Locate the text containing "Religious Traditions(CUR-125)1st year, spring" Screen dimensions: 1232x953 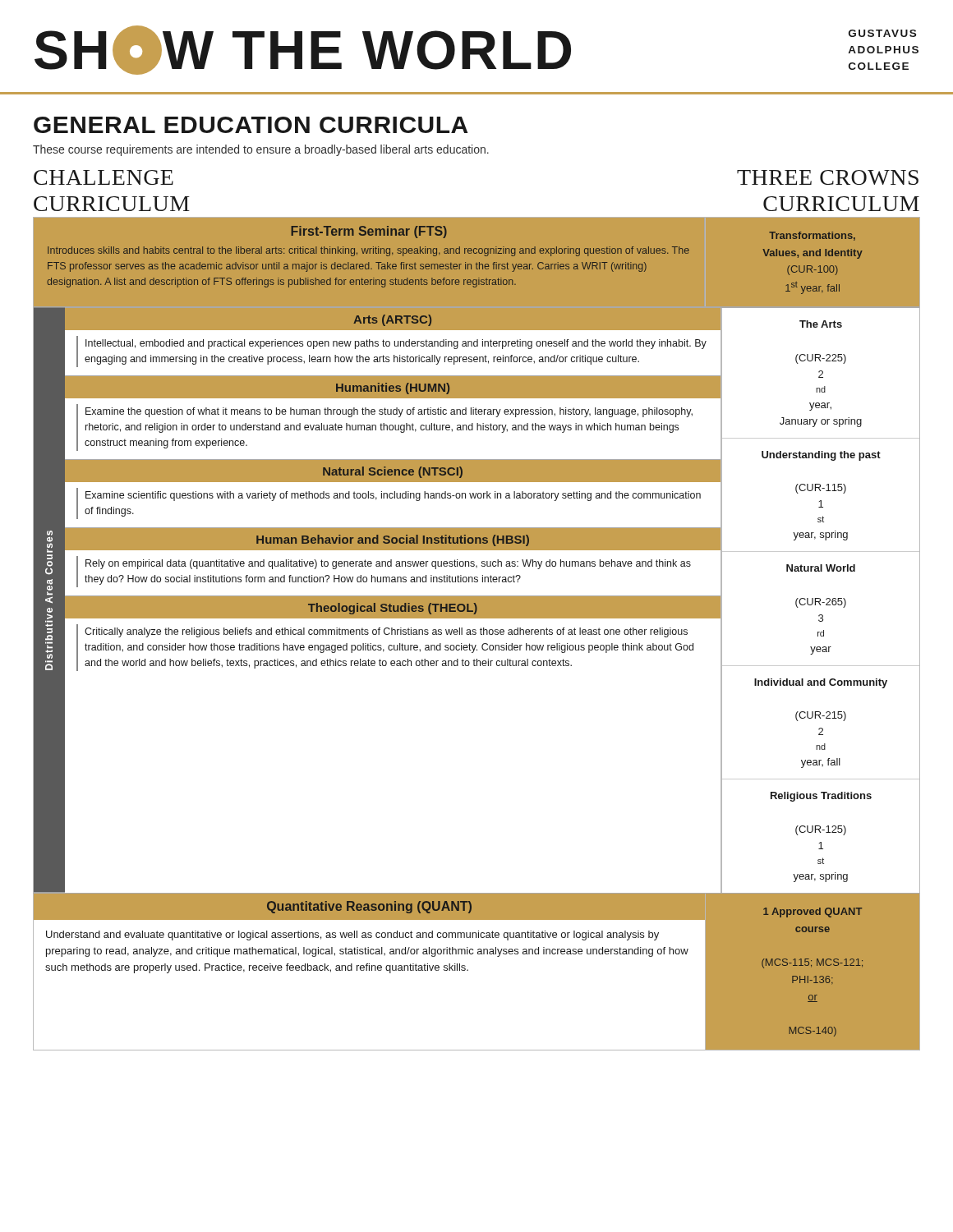pyautogui.click(x=821, y=835)
